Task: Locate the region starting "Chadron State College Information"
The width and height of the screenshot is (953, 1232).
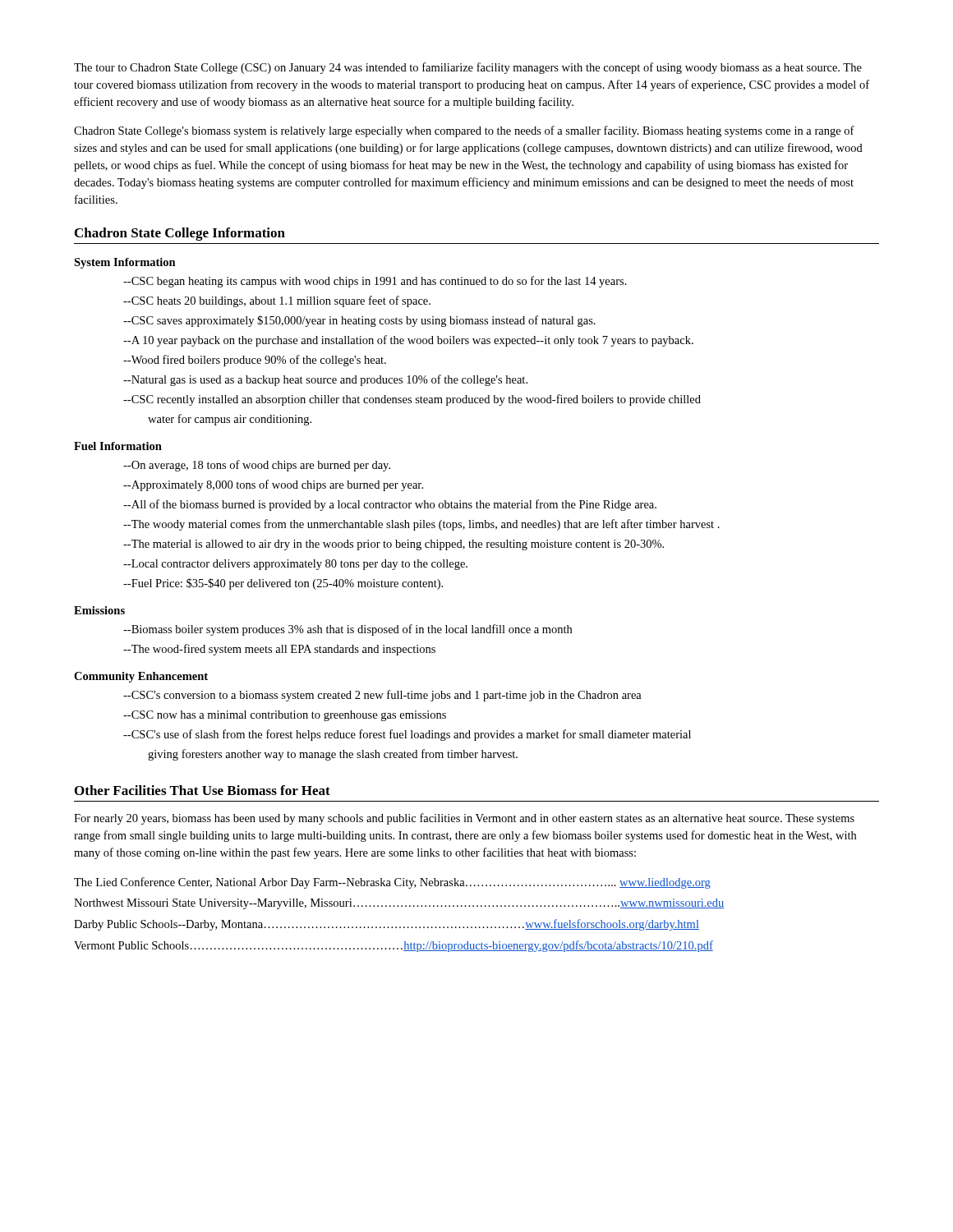Action: pyautogui.click(x=180, y=233)
